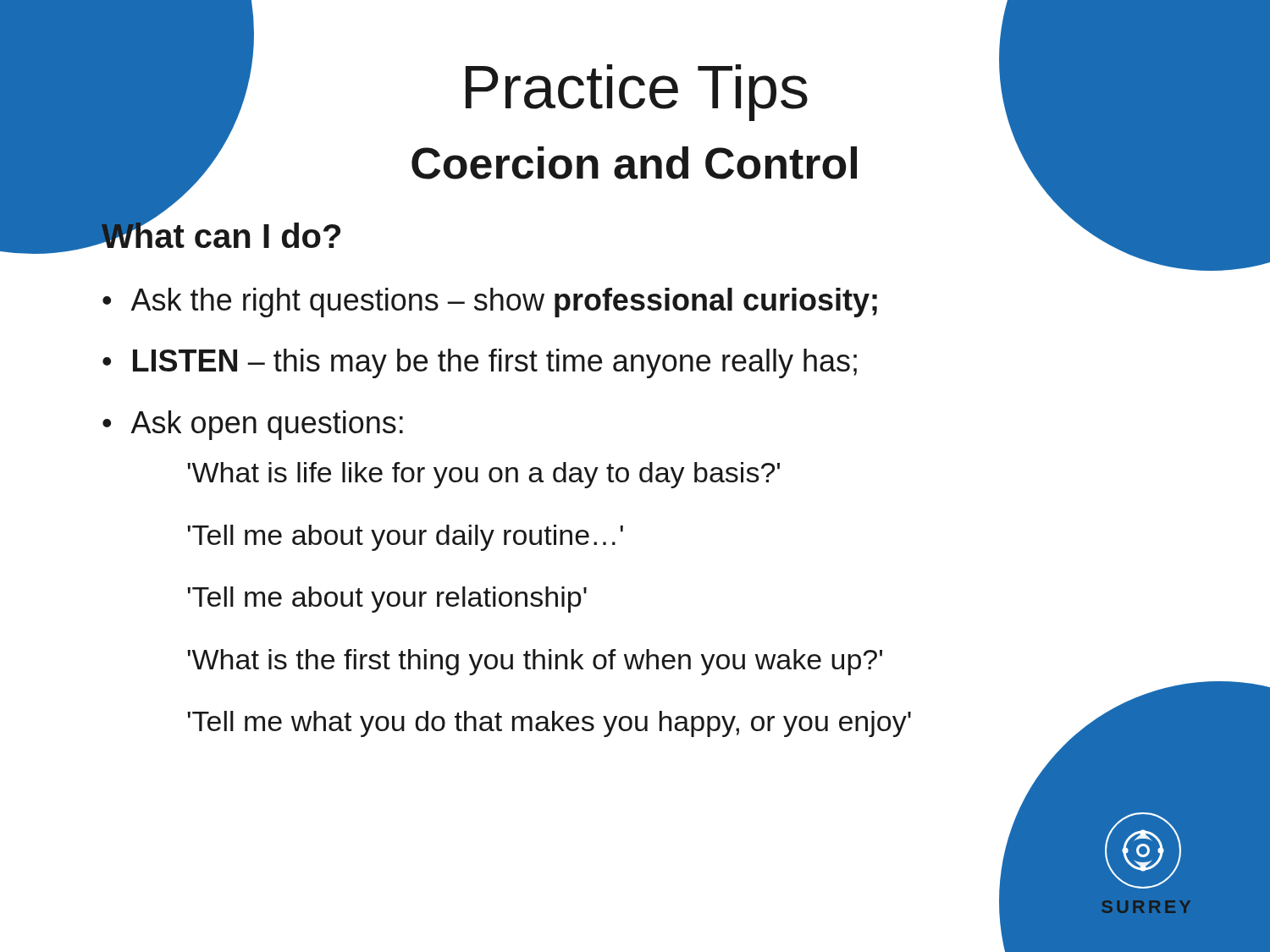Select the title that says "Practice Tips"
1270x952 pixels.
coord(635,87)
